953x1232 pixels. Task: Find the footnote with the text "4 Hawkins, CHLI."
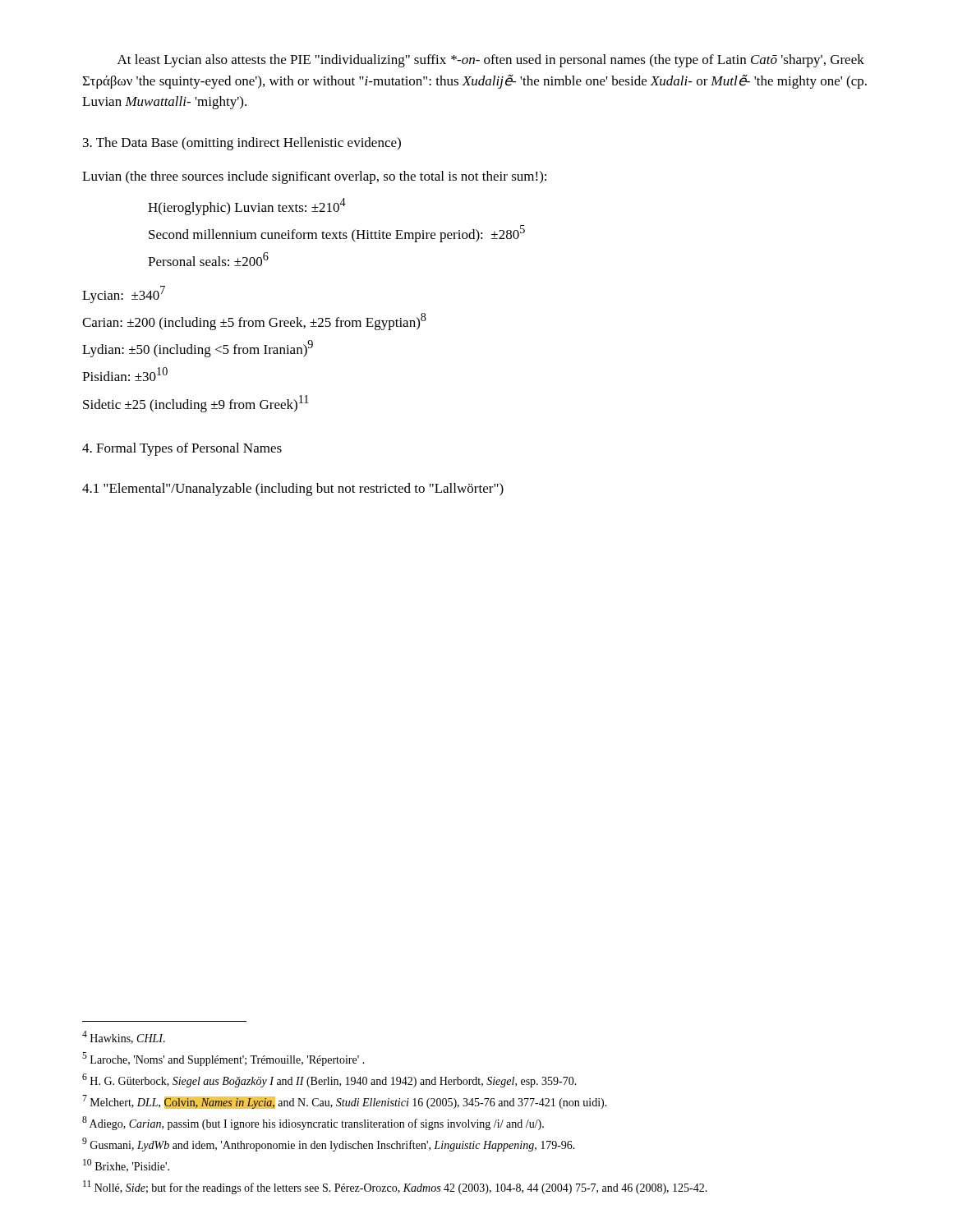(x=124, y=1037)
